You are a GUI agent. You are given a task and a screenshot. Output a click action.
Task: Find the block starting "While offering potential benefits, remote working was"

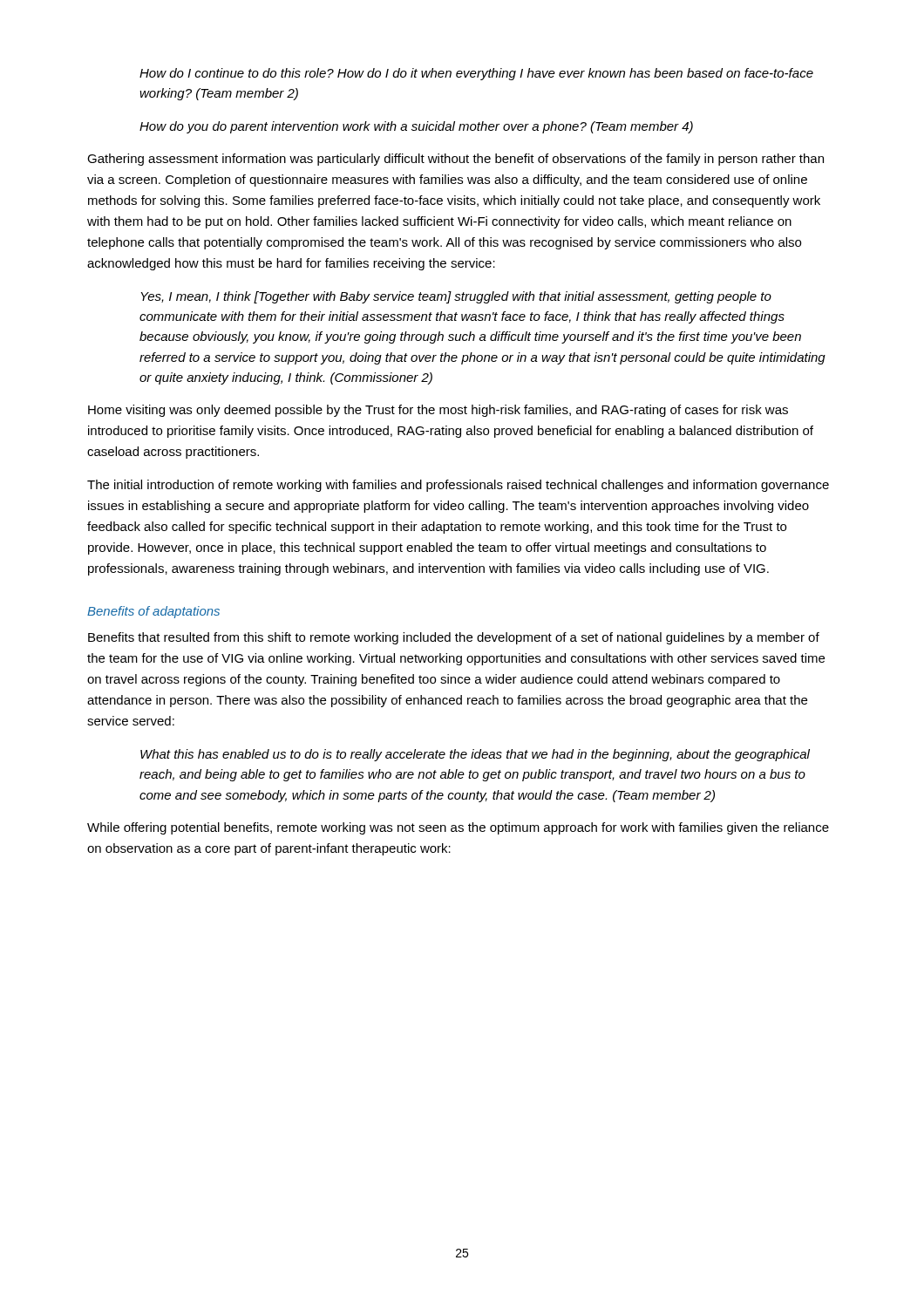click(x=458, y=837)
